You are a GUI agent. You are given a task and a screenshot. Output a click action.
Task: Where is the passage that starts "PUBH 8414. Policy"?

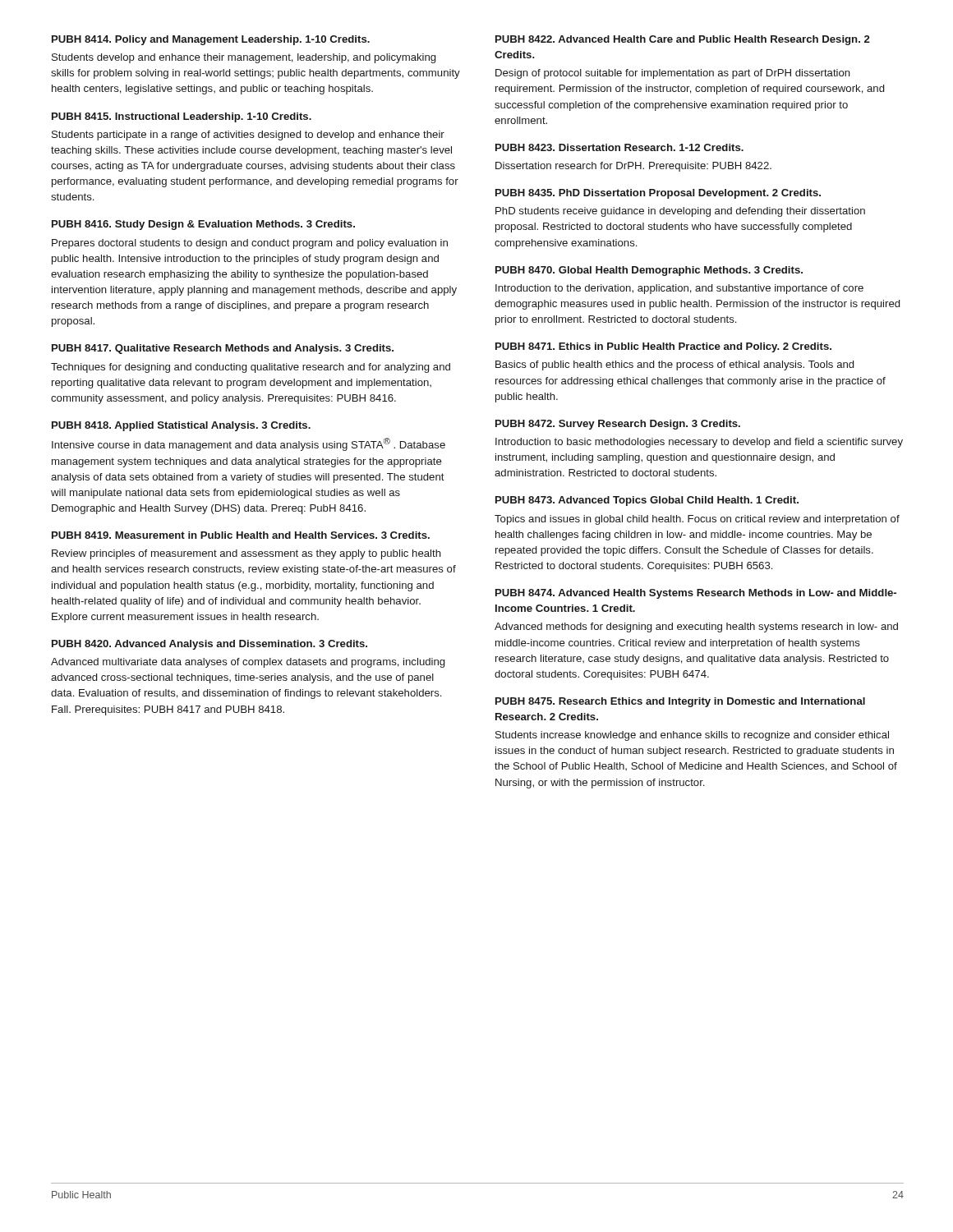tap(255, 64)
